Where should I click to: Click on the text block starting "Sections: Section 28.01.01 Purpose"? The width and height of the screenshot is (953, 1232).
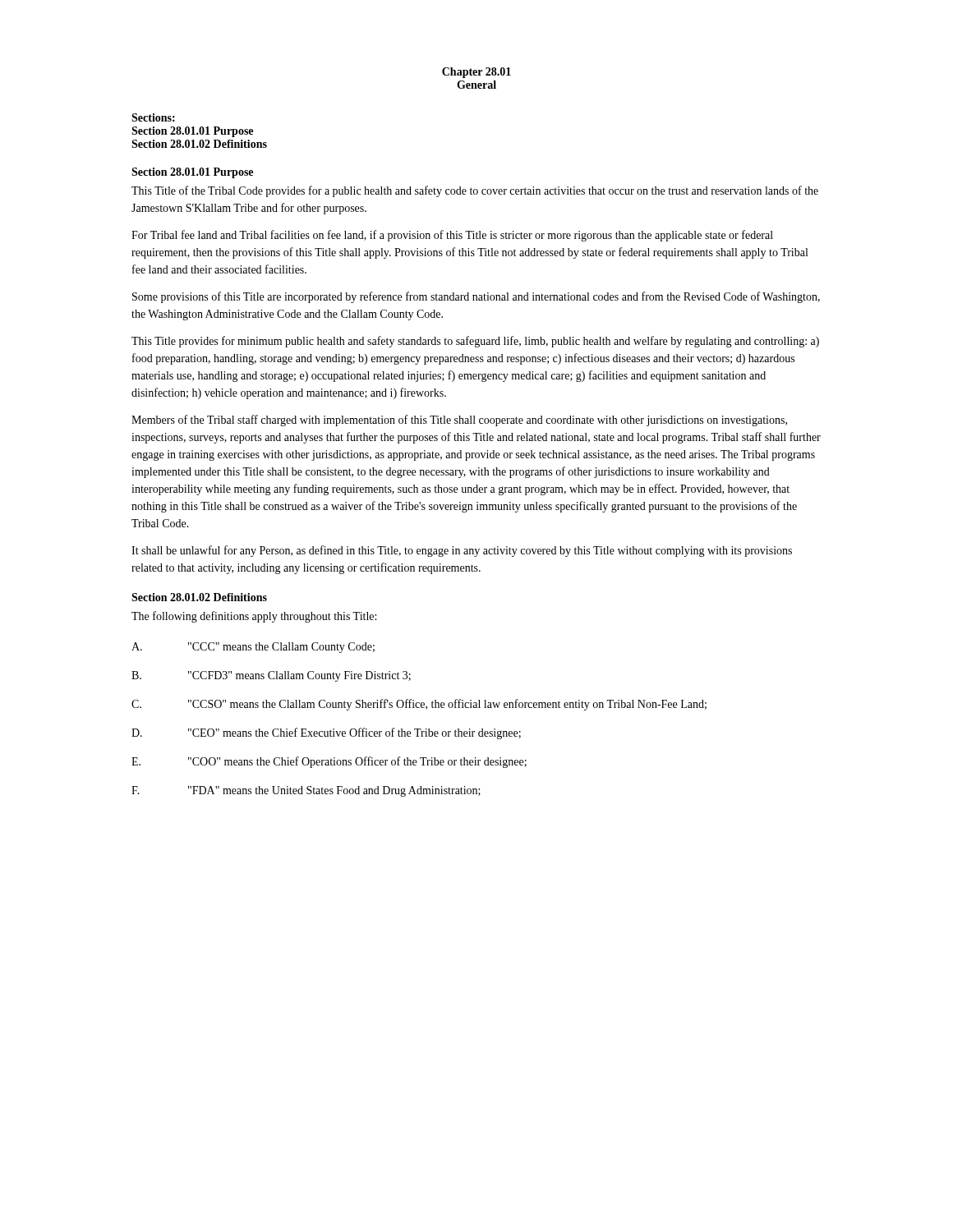(x=199, y=131)
